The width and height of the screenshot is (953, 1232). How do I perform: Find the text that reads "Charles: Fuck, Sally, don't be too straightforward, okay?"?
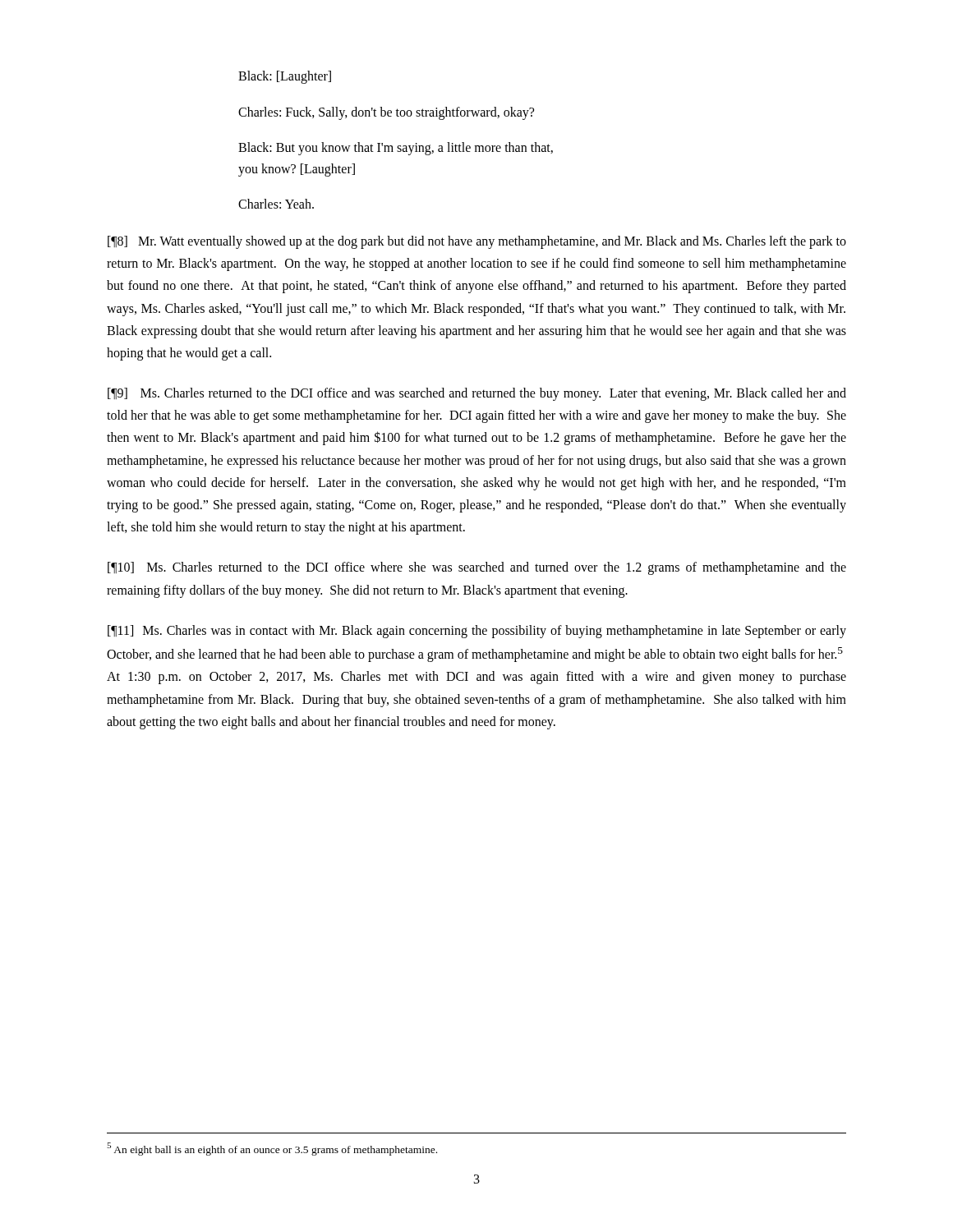coord(386,112)
